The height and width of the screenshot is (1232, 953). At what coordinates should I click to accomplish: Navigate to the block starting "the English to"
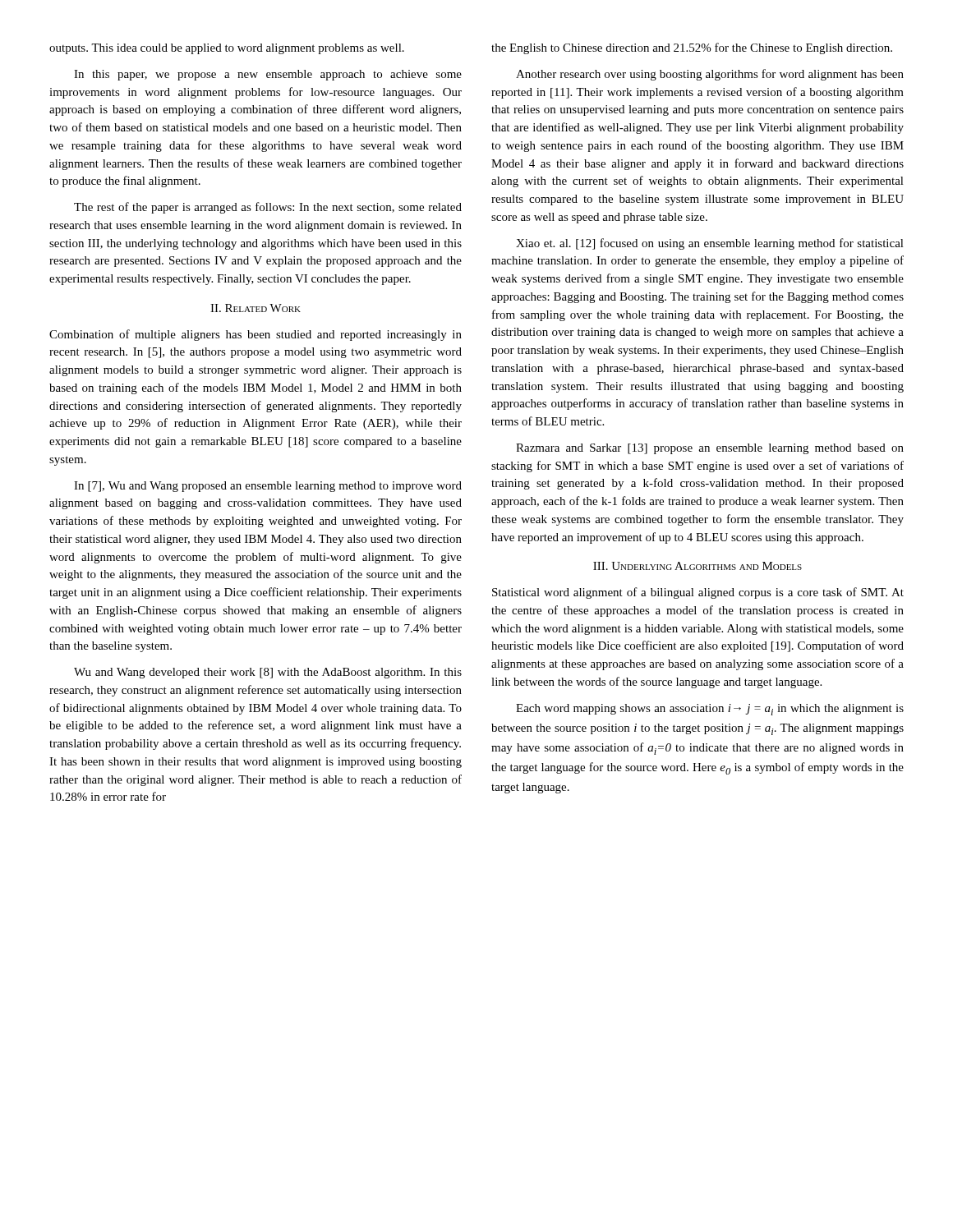point(698,48)
